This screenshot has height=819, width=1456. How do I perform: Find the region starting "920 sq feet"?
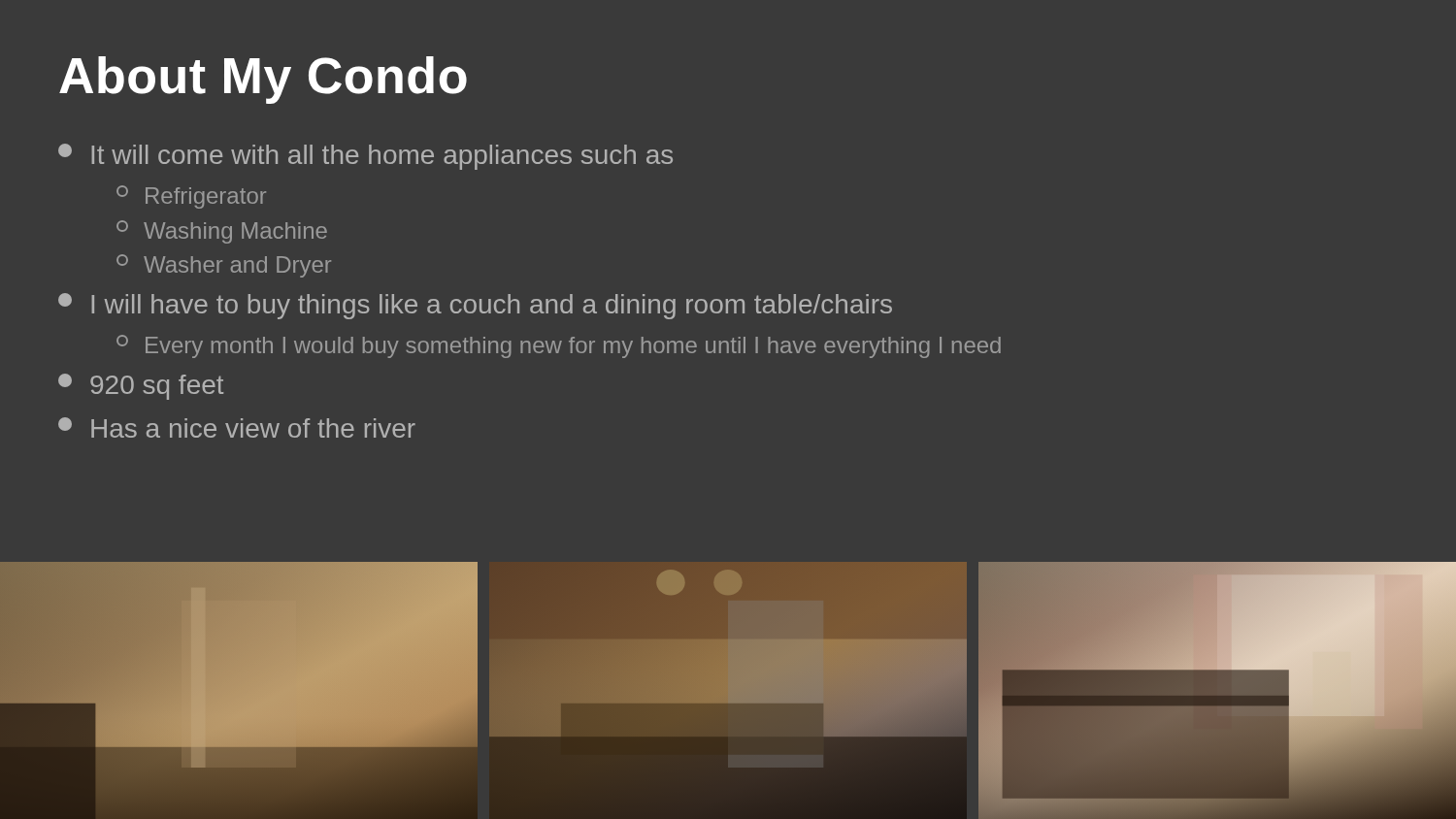(141, 385)
